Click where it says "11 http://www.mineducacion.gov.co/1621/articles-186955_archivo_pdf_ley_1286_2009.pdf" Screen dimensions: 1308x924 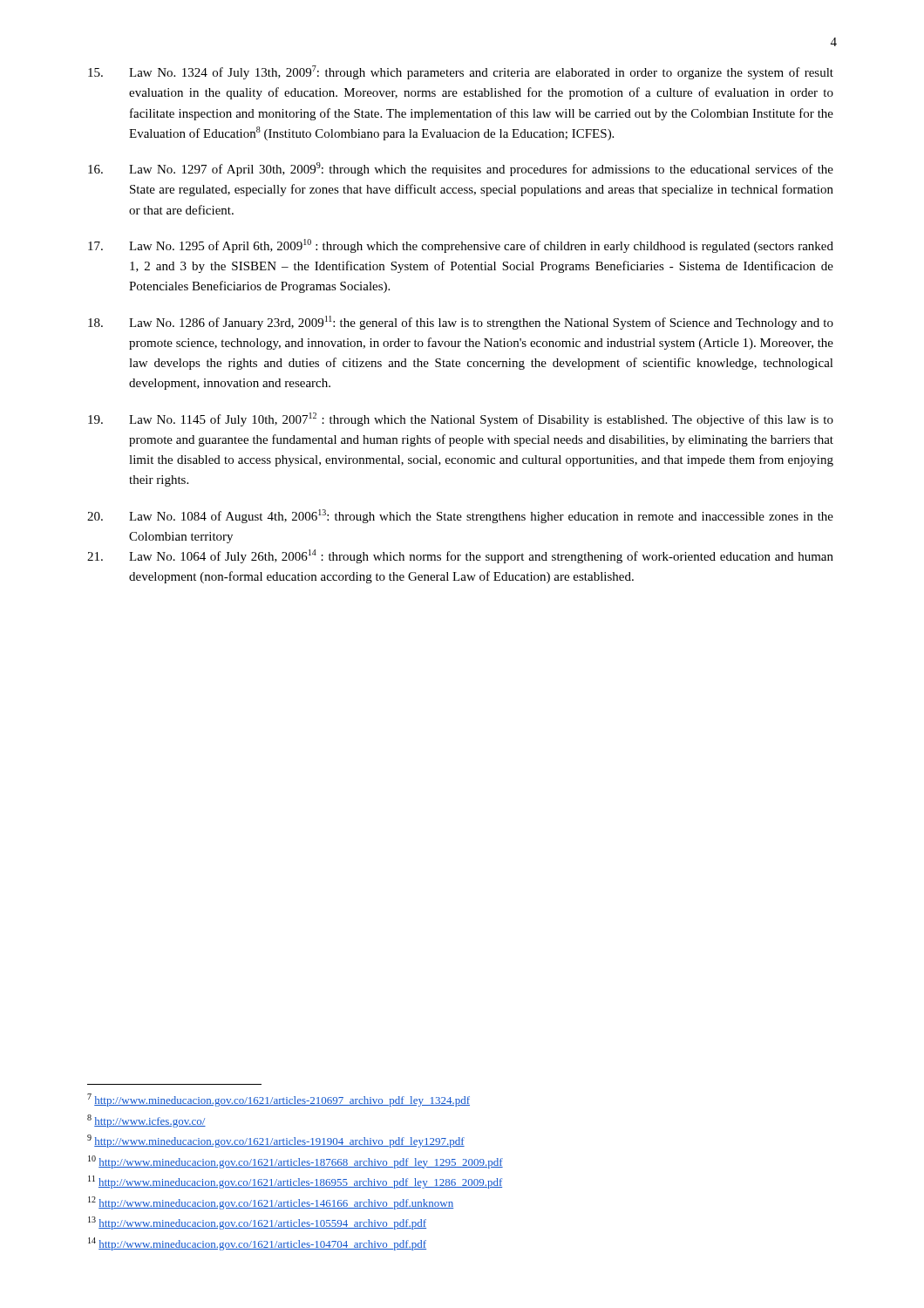click(295, 1181)
